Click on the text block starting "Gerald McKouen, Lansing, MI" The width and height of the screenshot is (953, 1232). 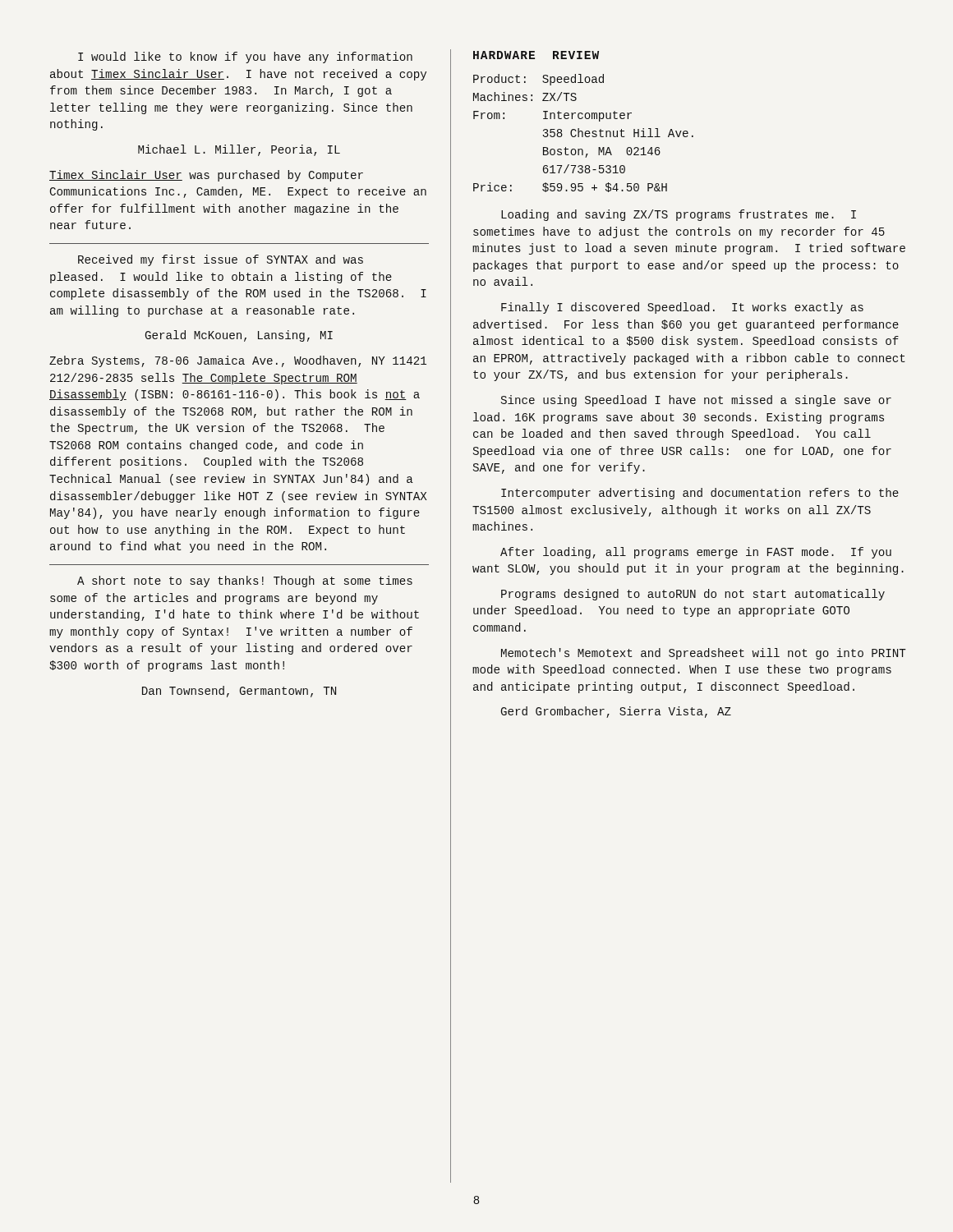point(239,336)
